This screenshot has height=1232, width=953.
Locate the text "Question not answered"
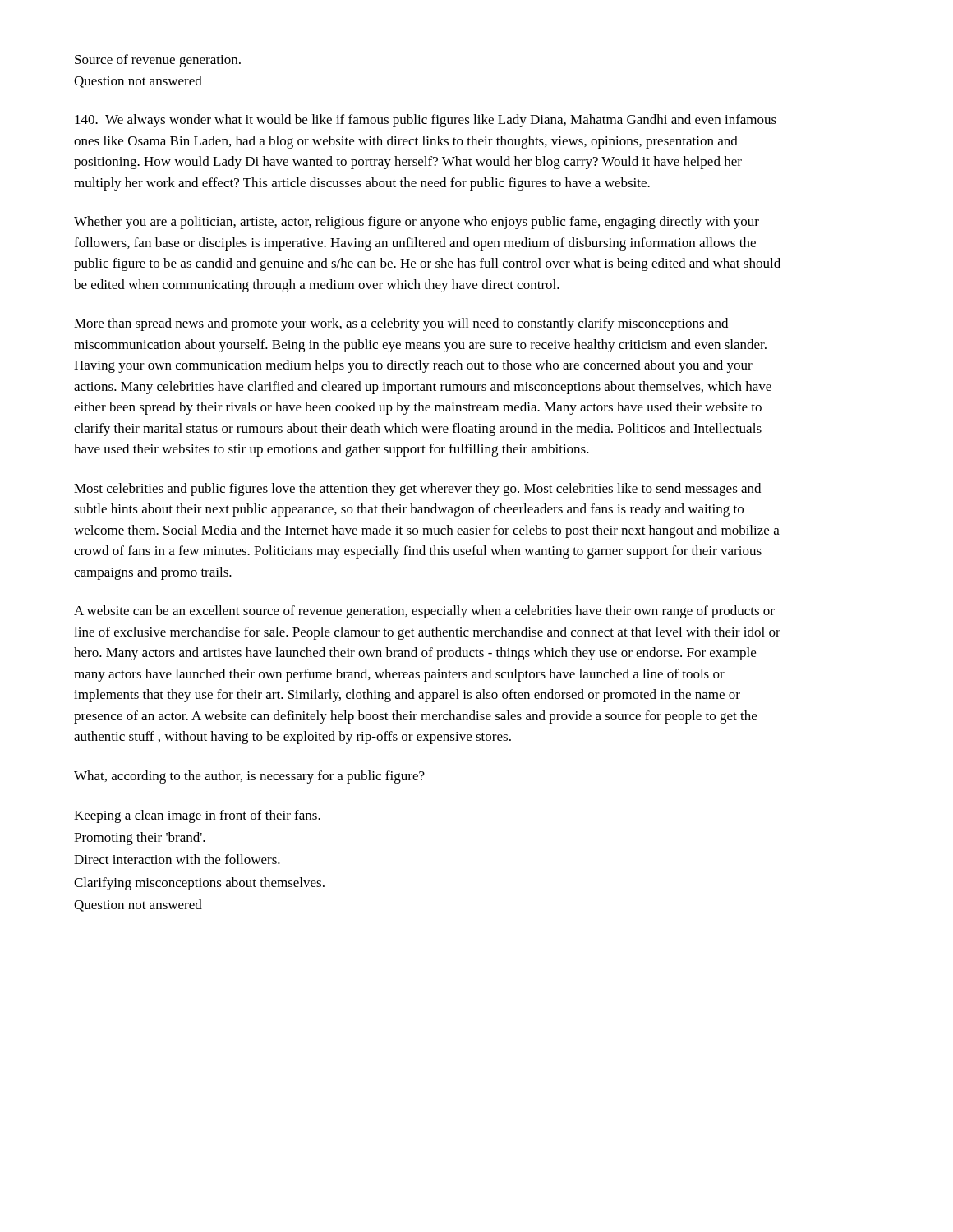(138, 904)
